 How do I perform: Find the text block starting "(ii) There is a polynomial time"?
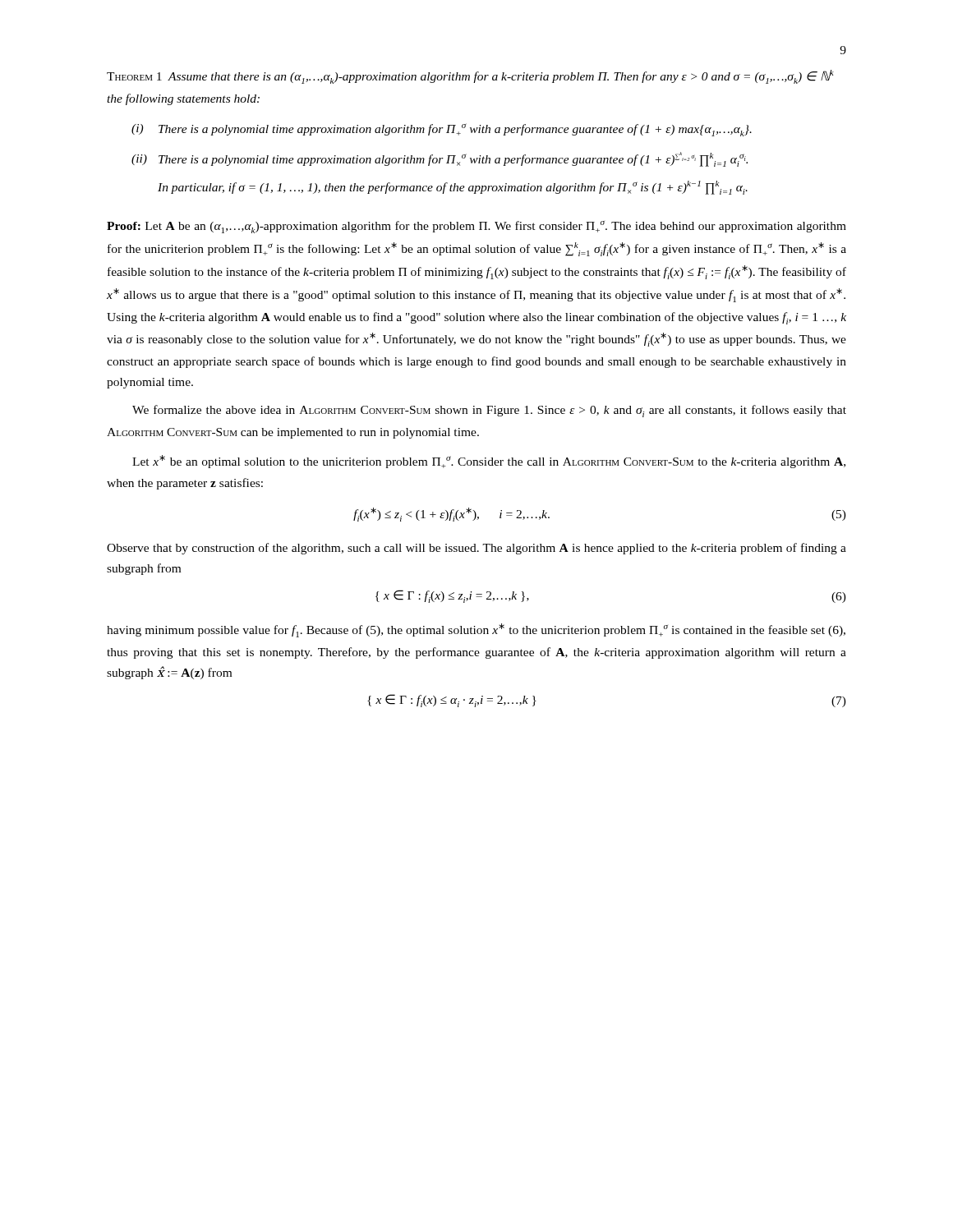coord(489,174)
